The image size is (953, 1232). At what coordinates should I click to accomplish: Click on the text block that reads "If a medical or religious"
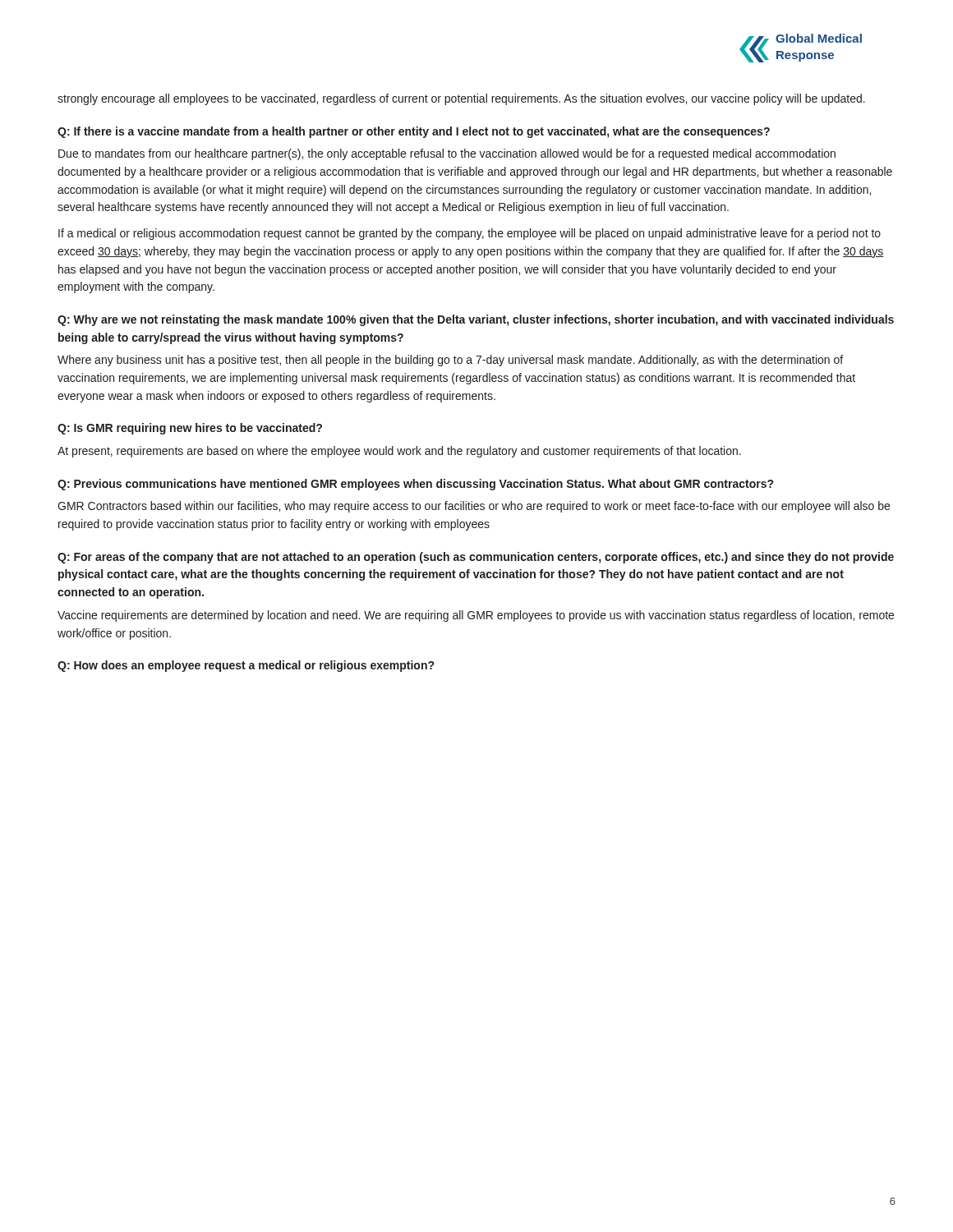[470, 260]
